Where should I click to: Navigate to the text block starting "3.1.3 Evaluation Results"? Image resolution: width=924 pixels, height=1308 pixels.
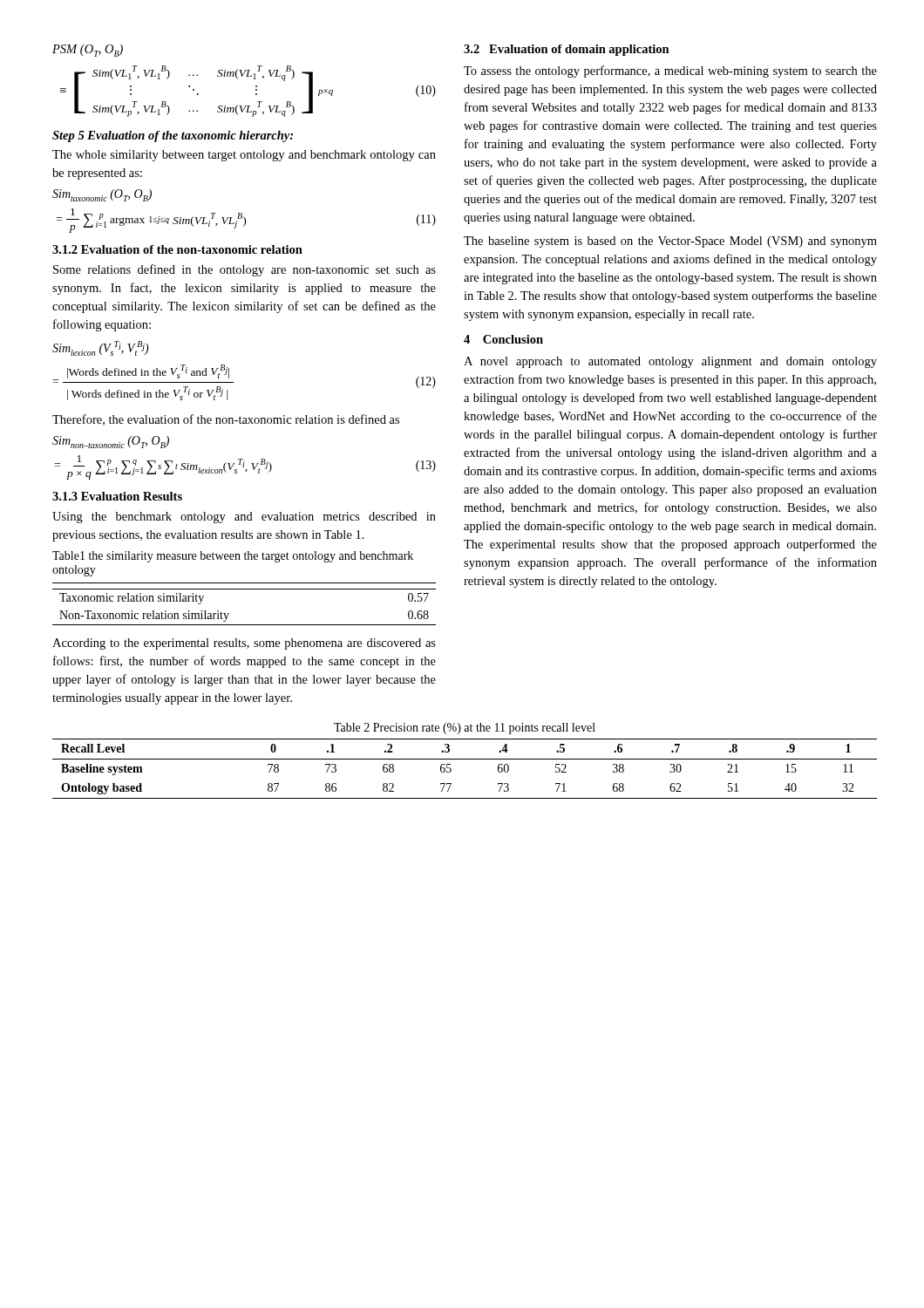click(117, 496)
